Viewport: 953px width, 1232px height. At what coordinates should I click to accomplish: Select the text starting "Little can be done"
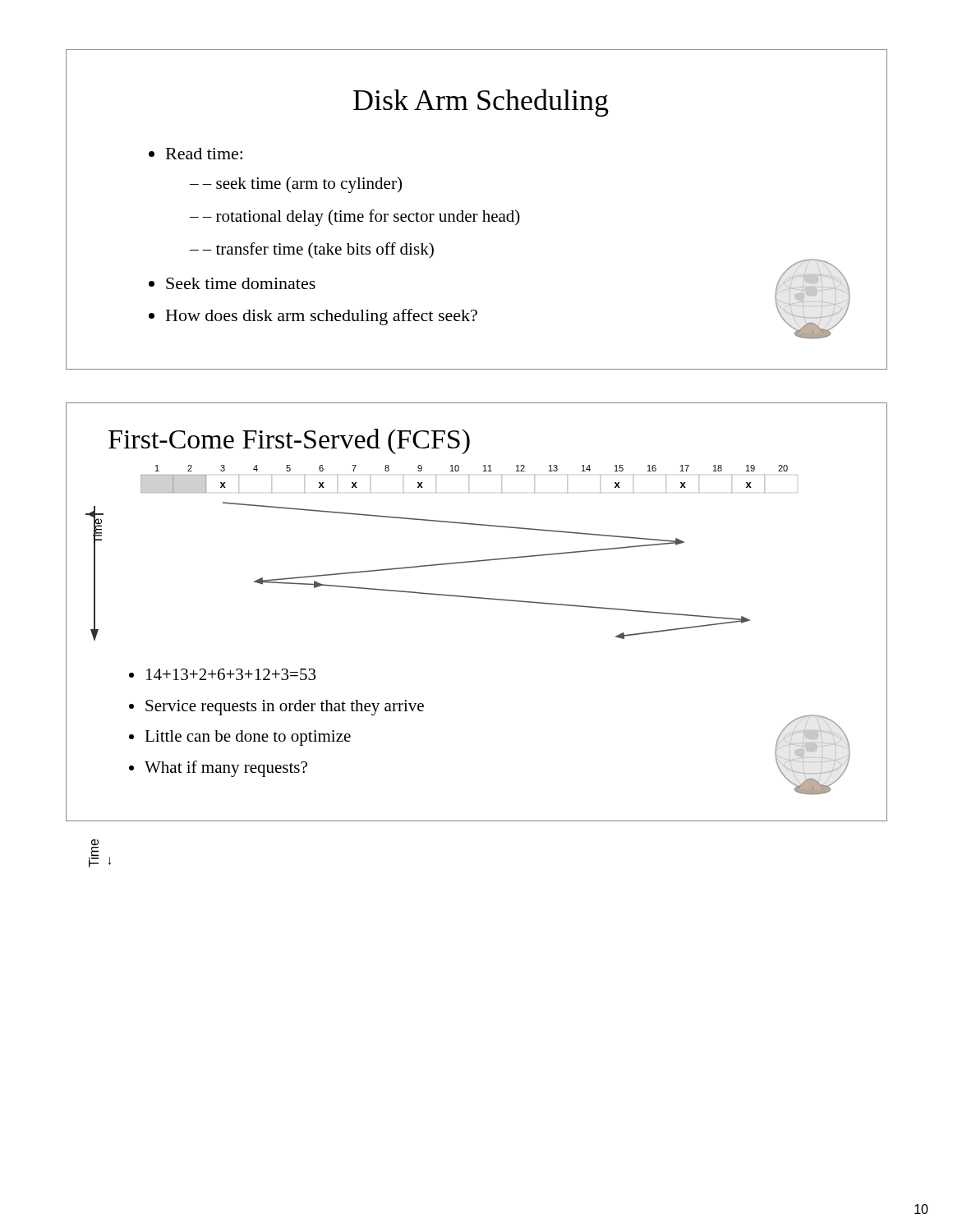tap(299, 736)
